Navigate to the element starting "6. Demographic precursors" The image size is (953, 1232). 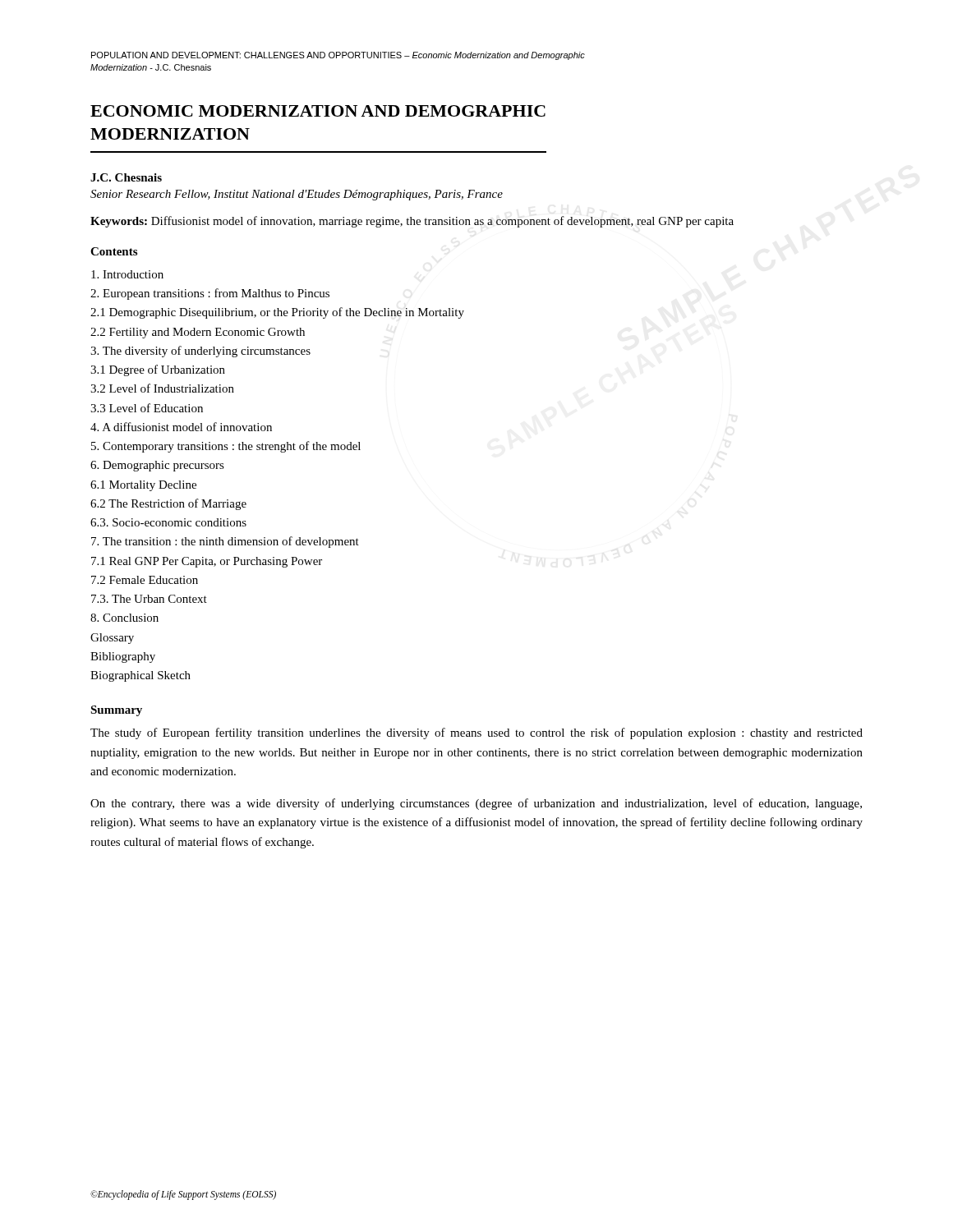(x=157, y=465)
